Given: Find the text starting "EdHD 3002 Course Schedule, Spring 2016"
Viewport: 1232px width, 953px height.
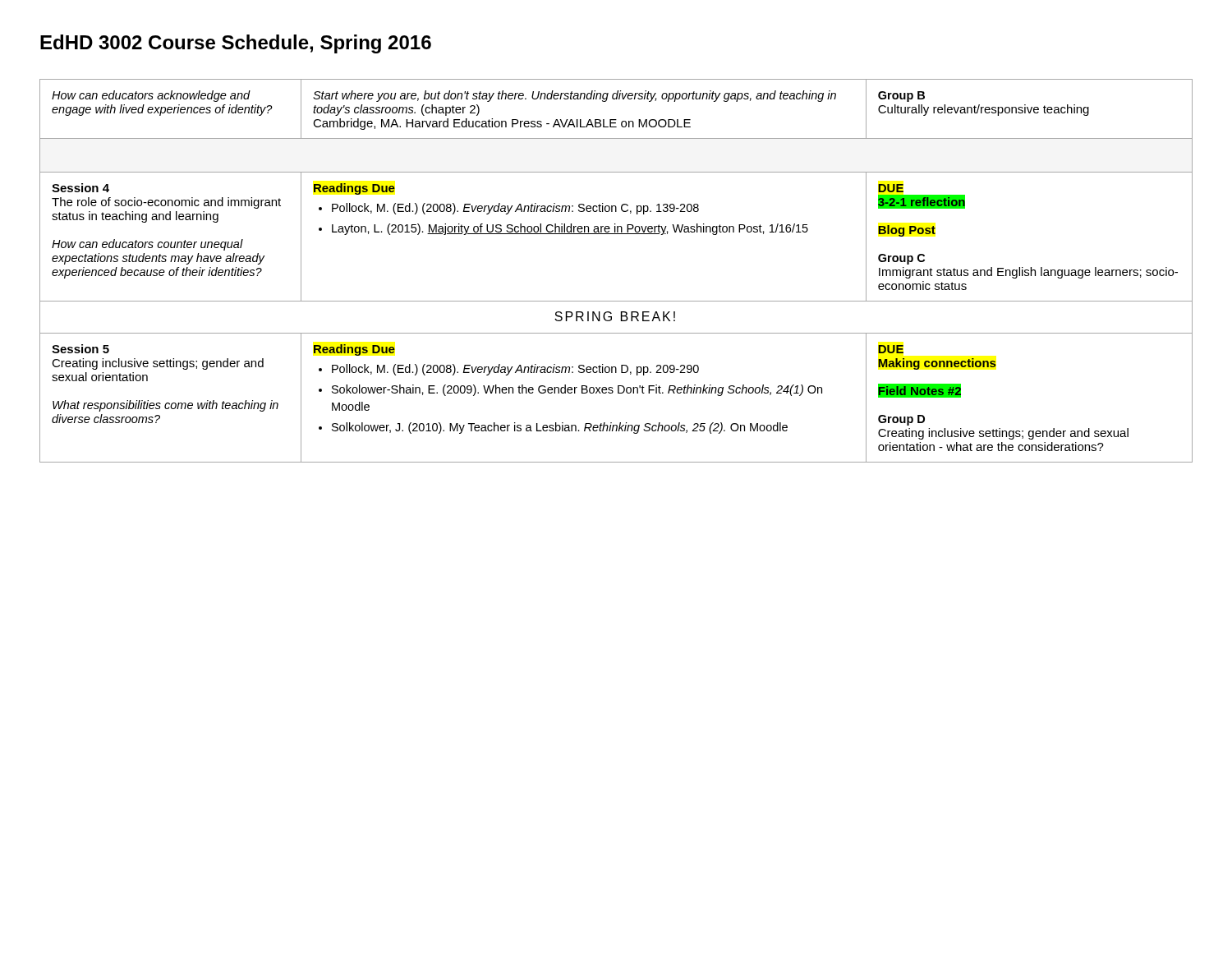Looking at the screenshot, I should 235,43.
